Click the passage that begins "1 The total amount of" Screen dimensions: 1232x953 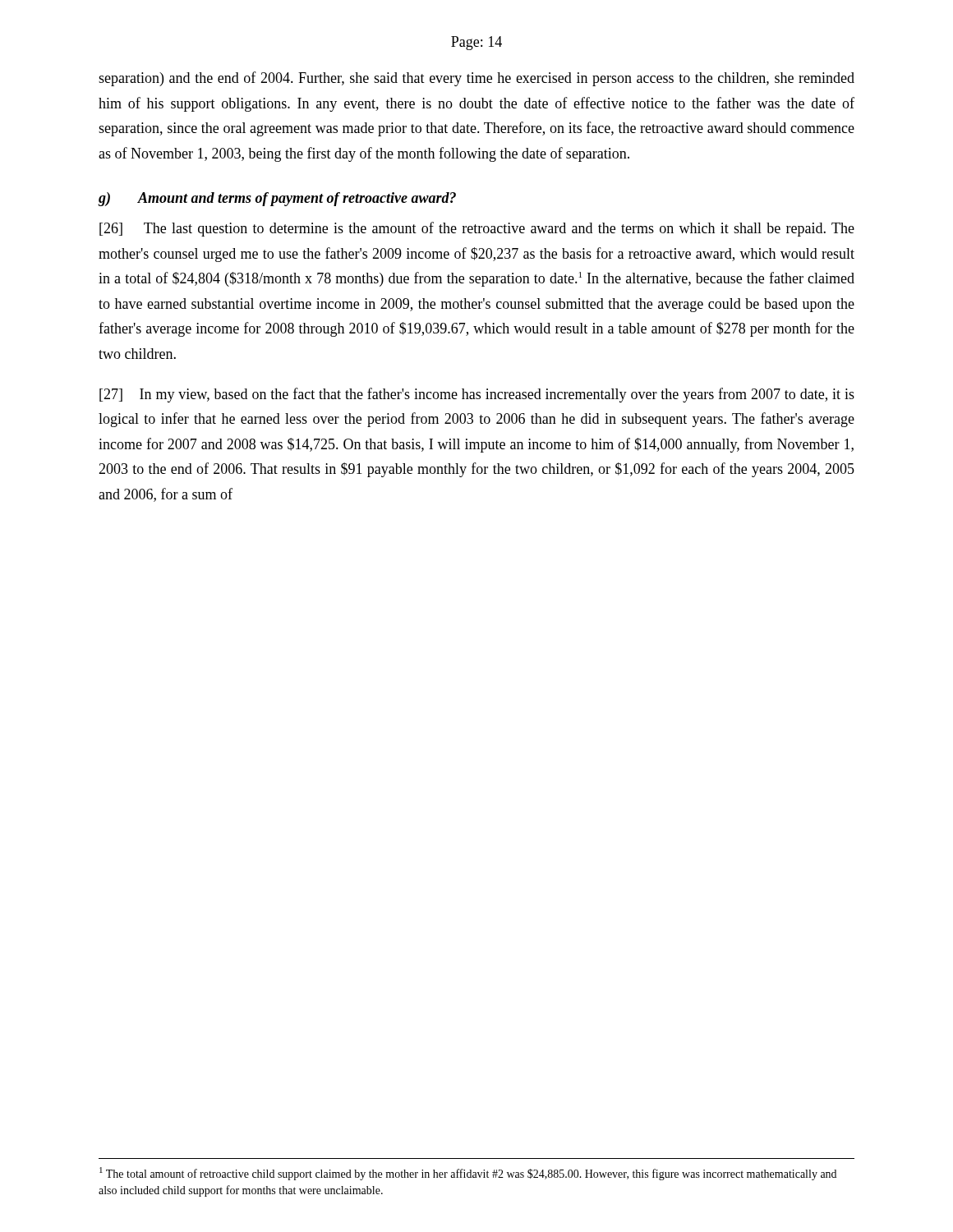point(476,1181)
